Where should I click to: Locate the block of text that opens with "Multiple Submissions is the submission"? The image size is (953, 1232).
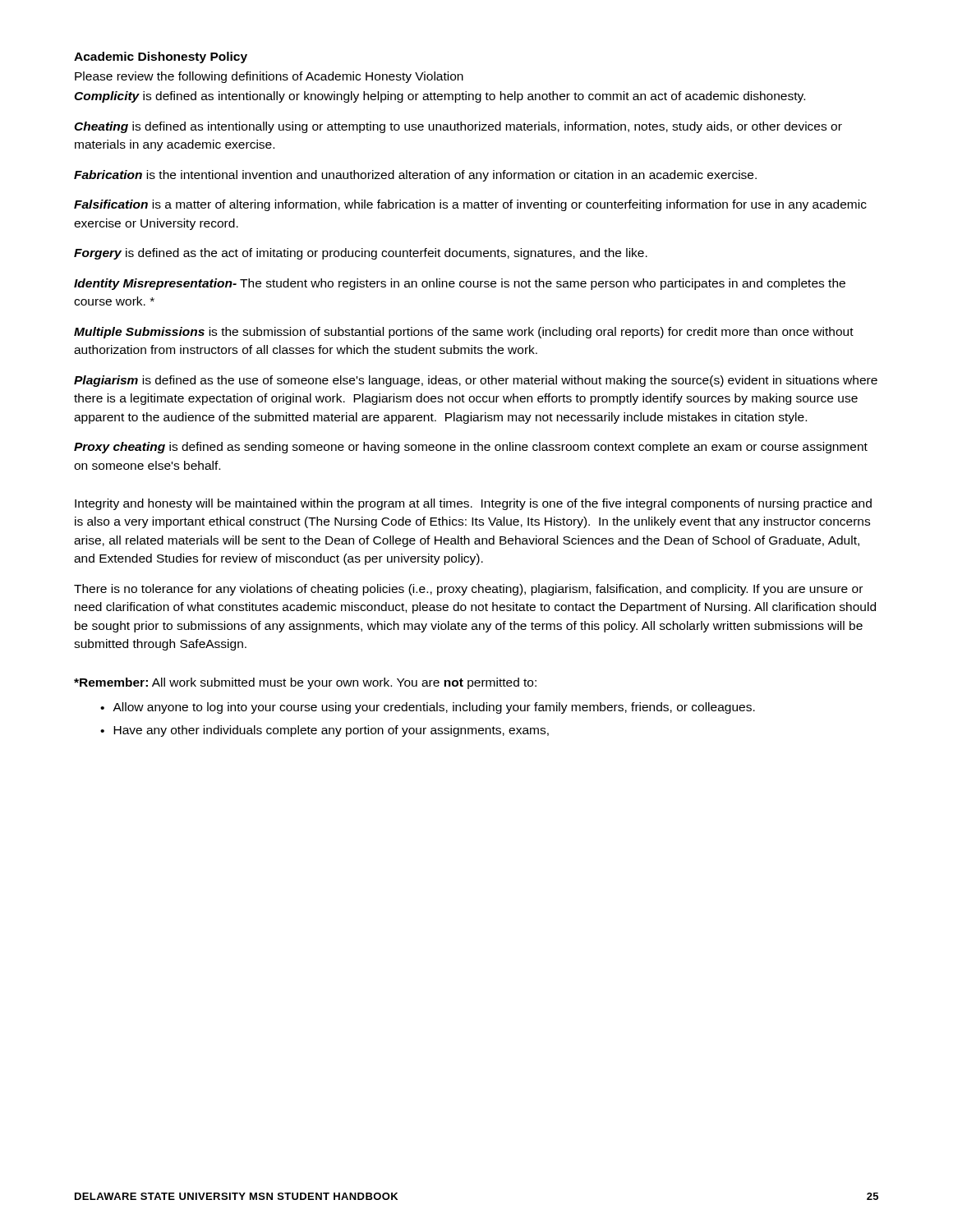pos(464,340)
